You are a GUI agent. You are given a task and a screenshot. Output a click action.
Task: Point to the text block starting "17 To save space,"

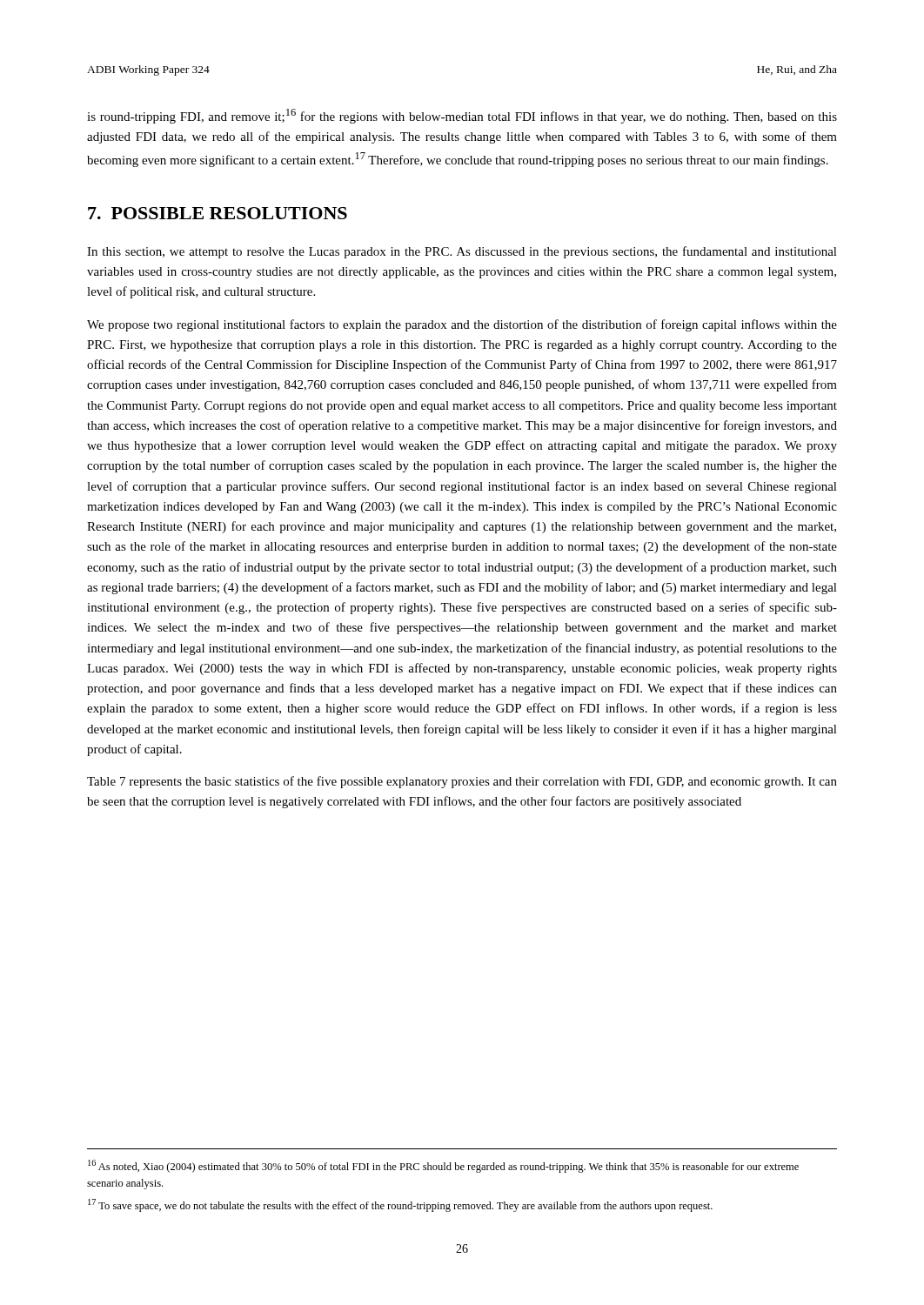400,1204
